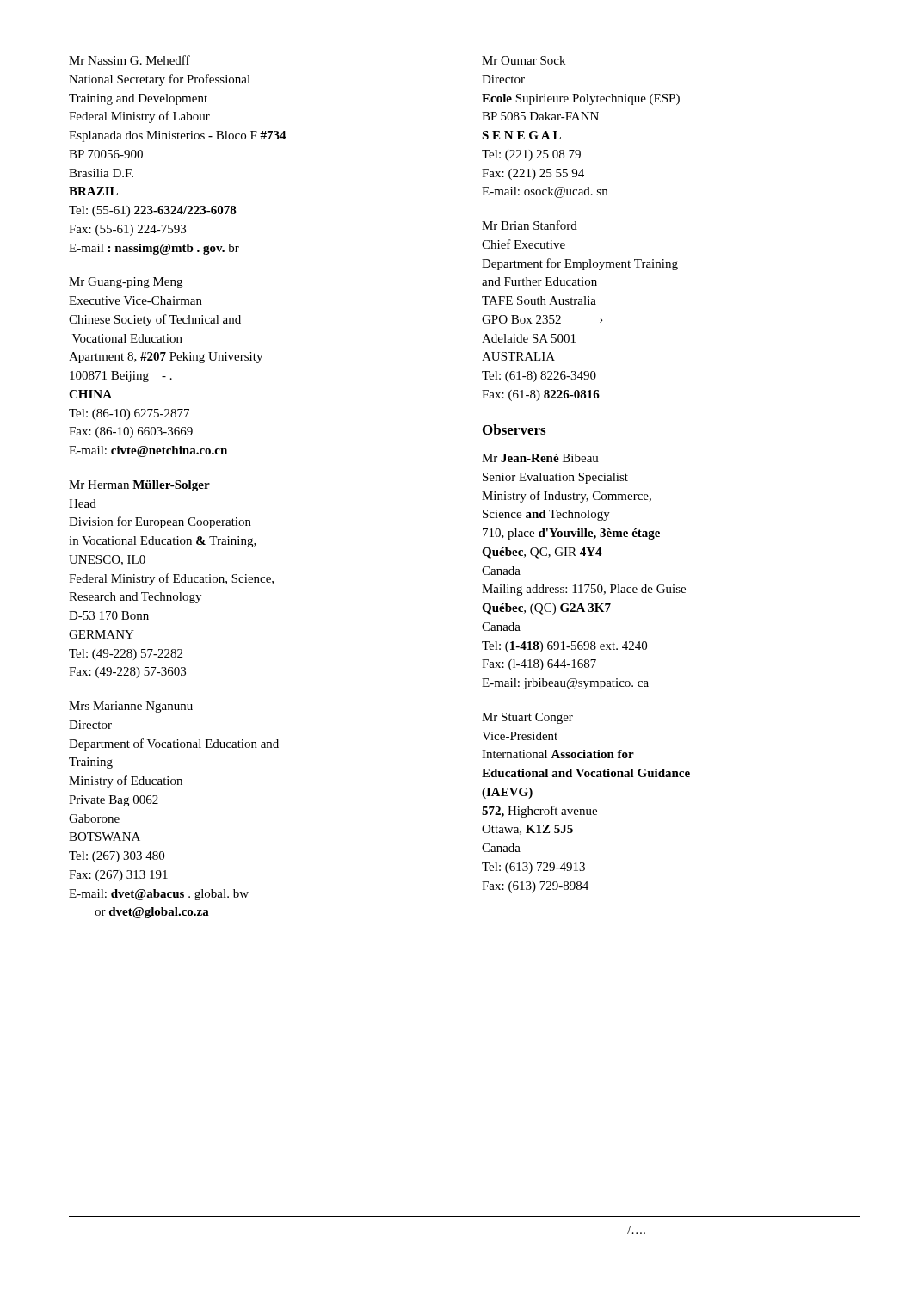Find the text block containing "Mr Jean-René Bibeau Senior Evaluation"
This screenshot has width=924, height=1291.
540,458
